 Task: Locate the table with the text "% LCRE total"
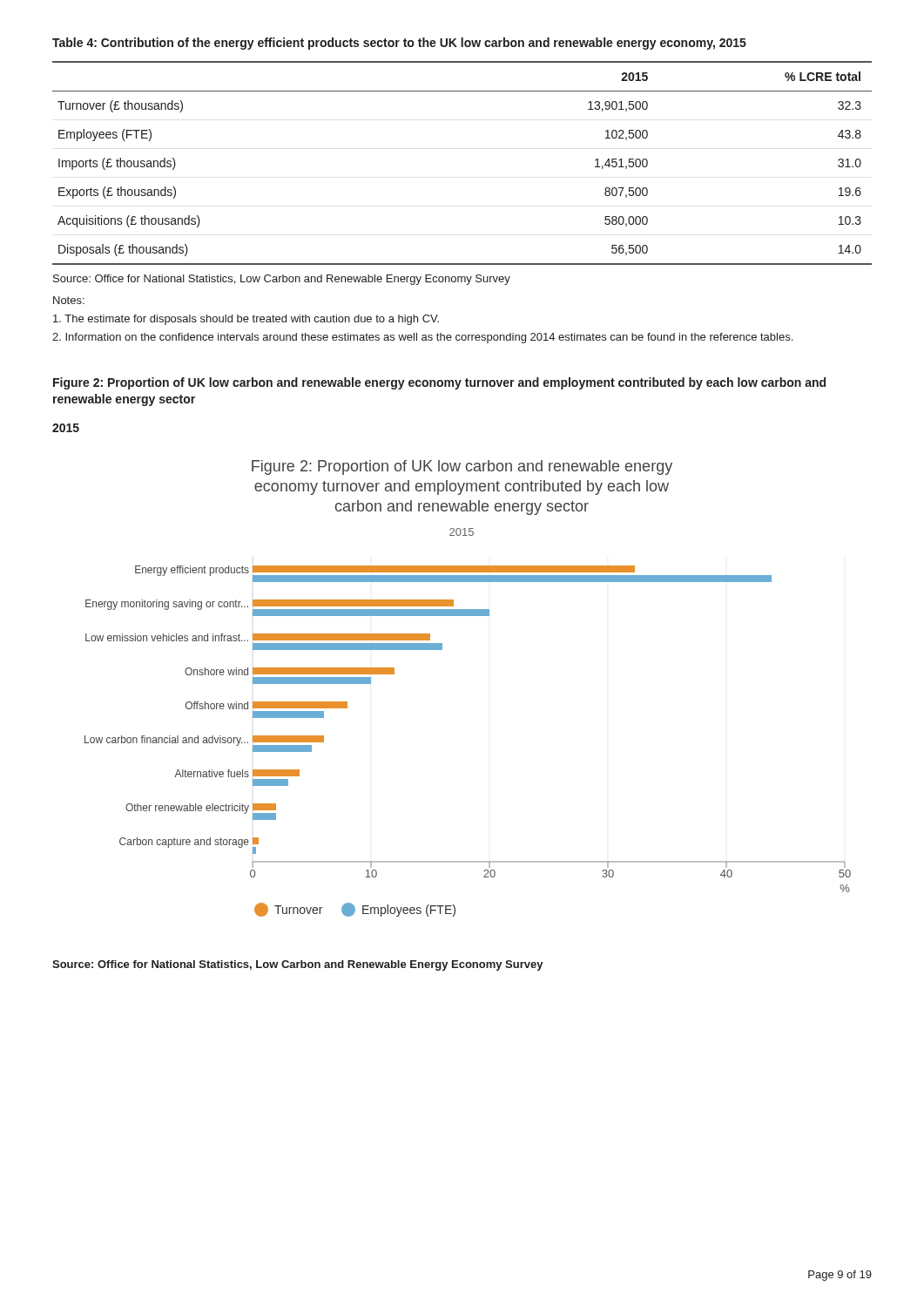tap(462, 163)
